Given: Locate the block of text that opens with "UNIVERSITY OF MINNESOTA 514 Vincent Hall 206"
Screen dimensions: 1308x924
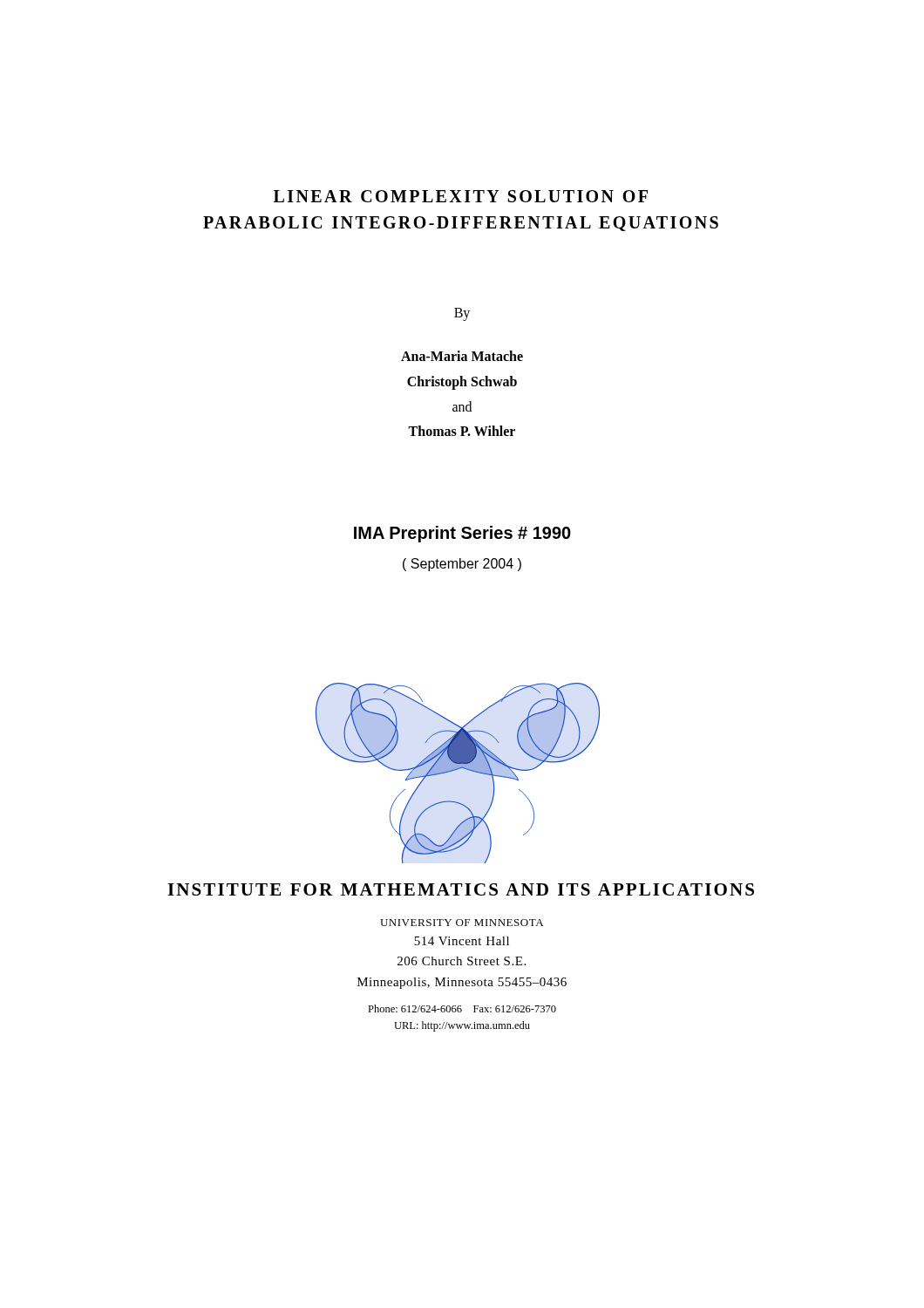Looking at the screenshot, I should (462, 952).
